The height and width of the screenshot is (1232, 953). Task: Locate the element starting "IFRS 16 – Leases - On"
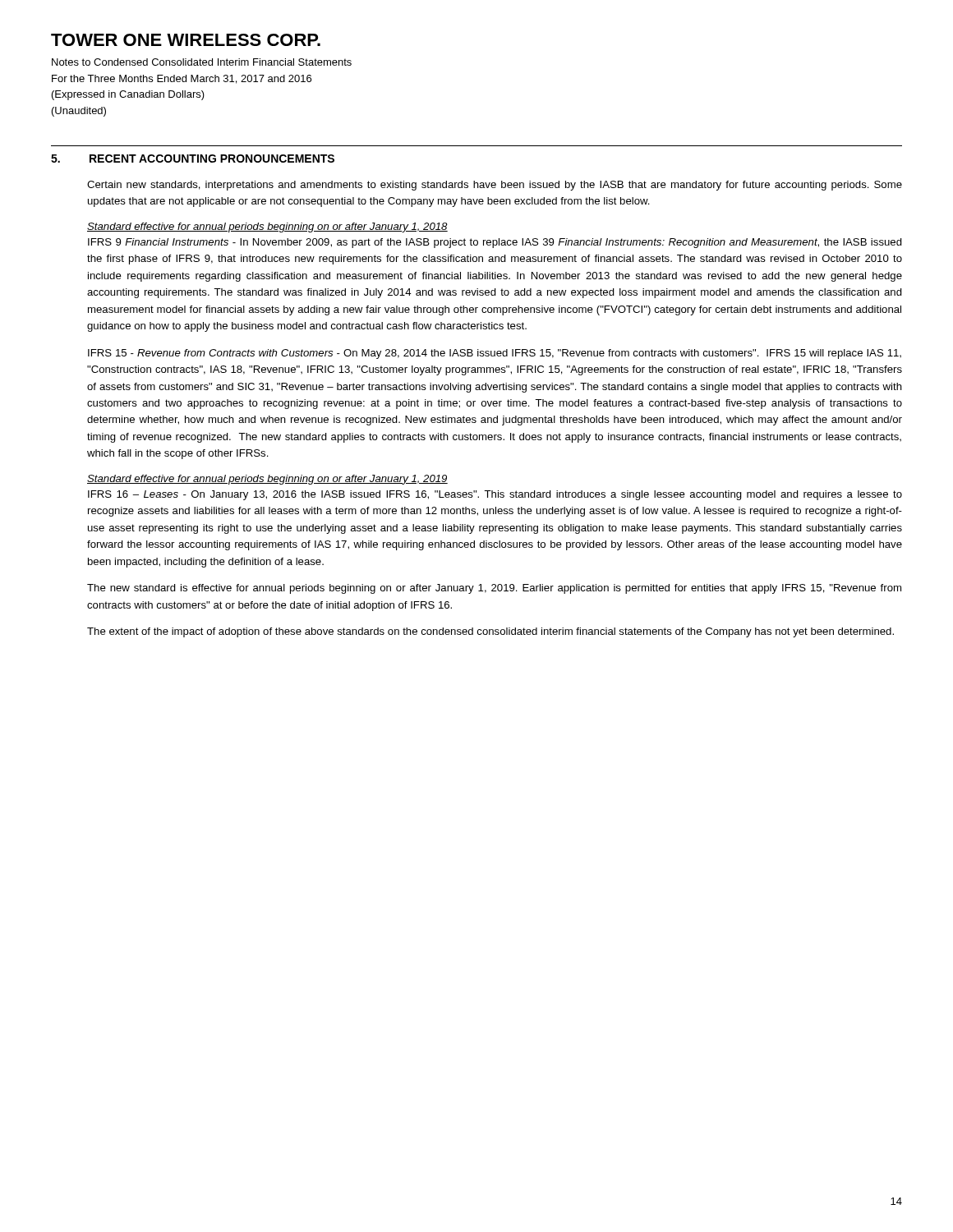click(x=495, y=527)
